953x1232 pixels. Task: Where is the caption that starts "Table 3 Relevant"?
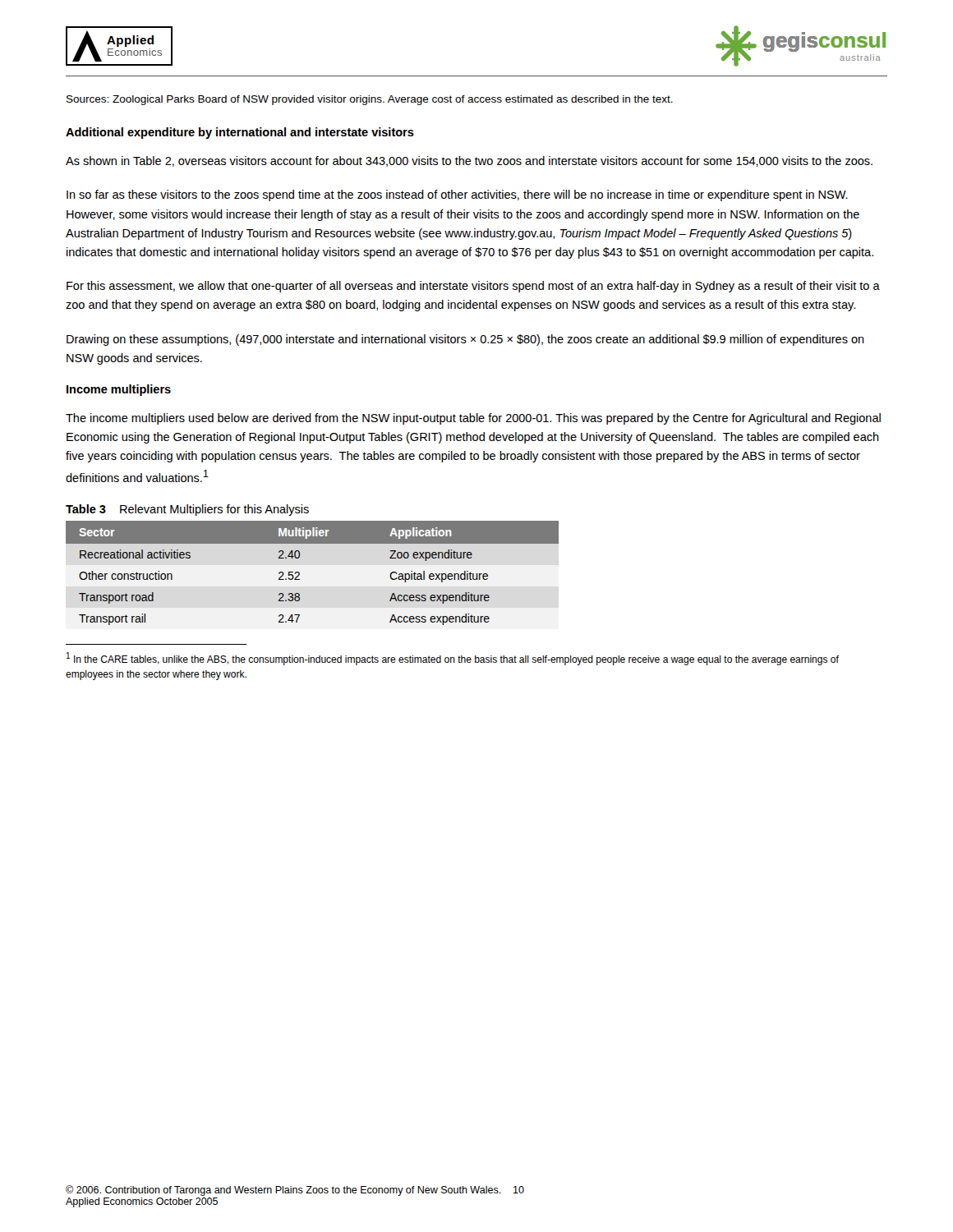(187, 509)
